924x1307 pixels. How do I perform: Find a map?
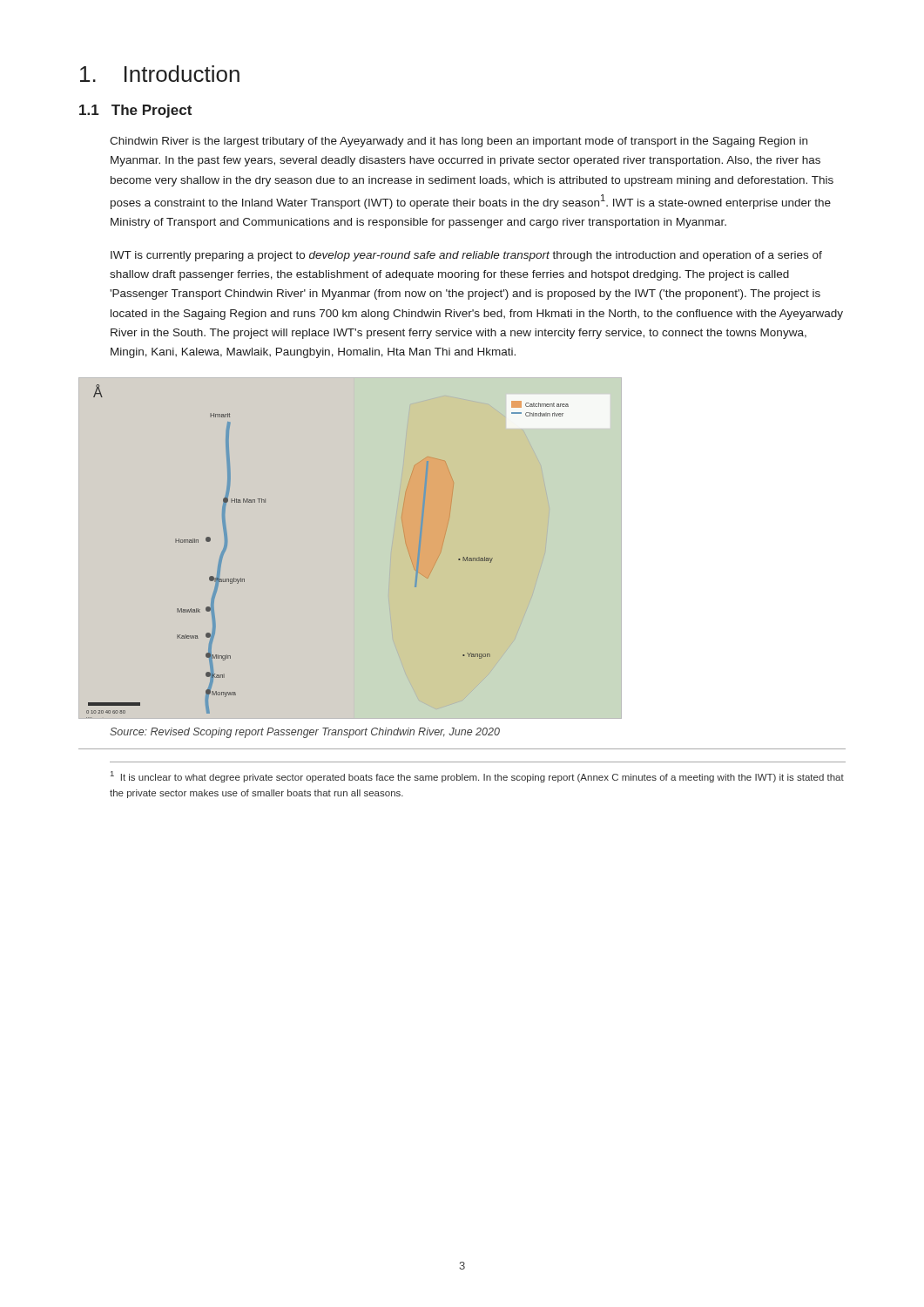[462, 548]
